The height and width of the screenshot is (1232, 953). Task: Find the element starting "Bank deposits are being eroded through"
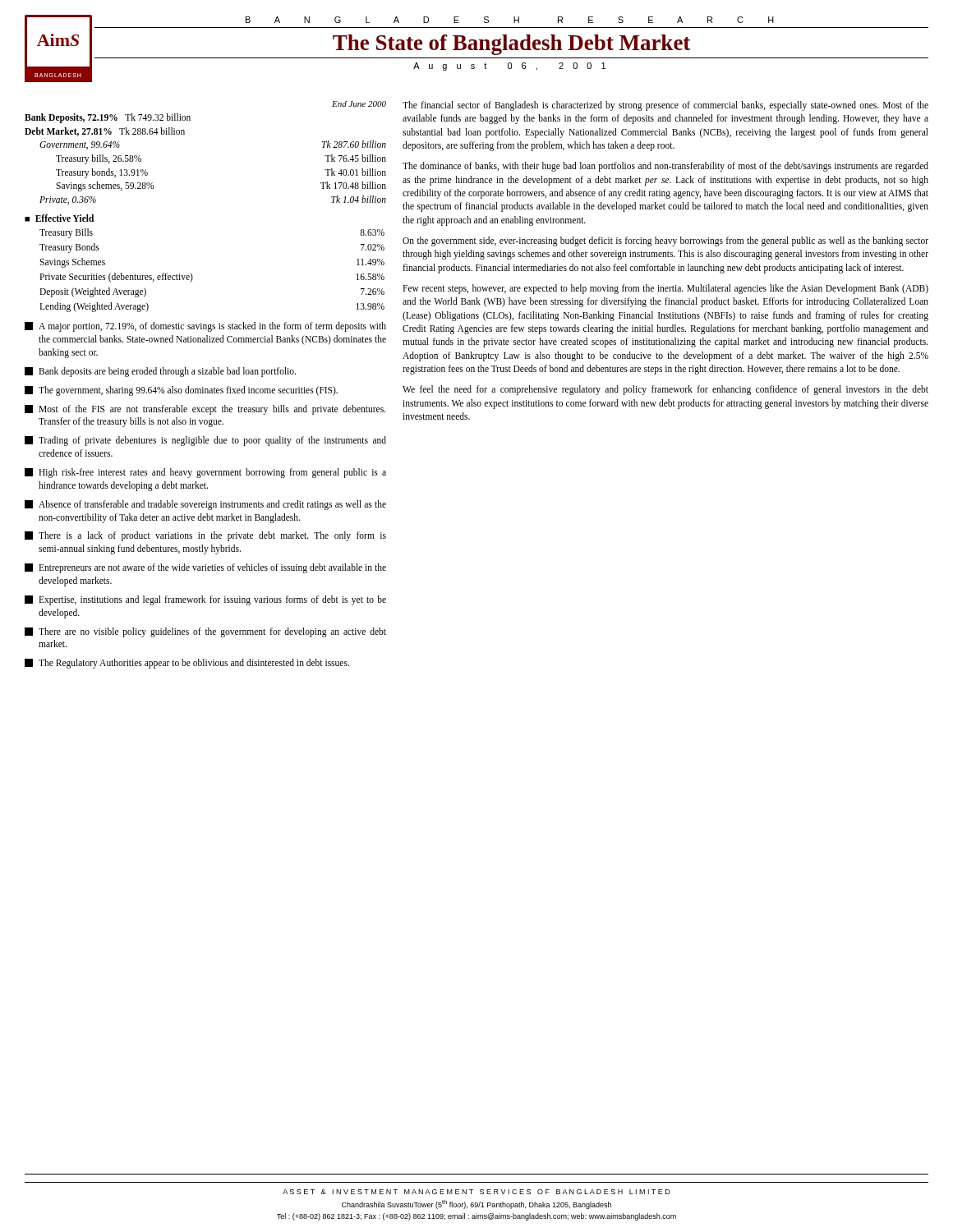pyautogui.click(x=161, y=372)
